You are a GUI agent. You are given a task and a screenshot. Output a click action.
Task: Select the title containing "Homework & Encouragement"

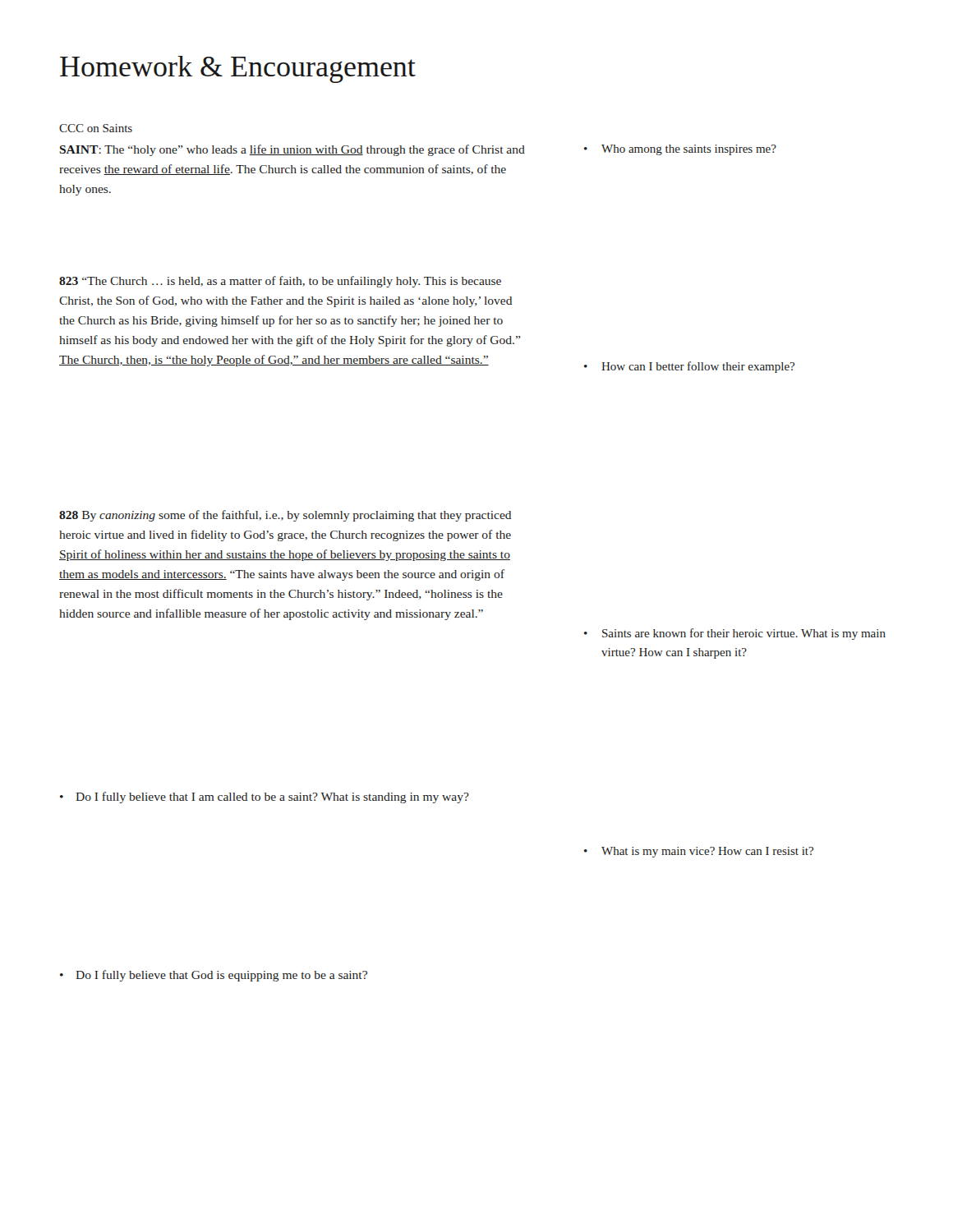(326, 67)
